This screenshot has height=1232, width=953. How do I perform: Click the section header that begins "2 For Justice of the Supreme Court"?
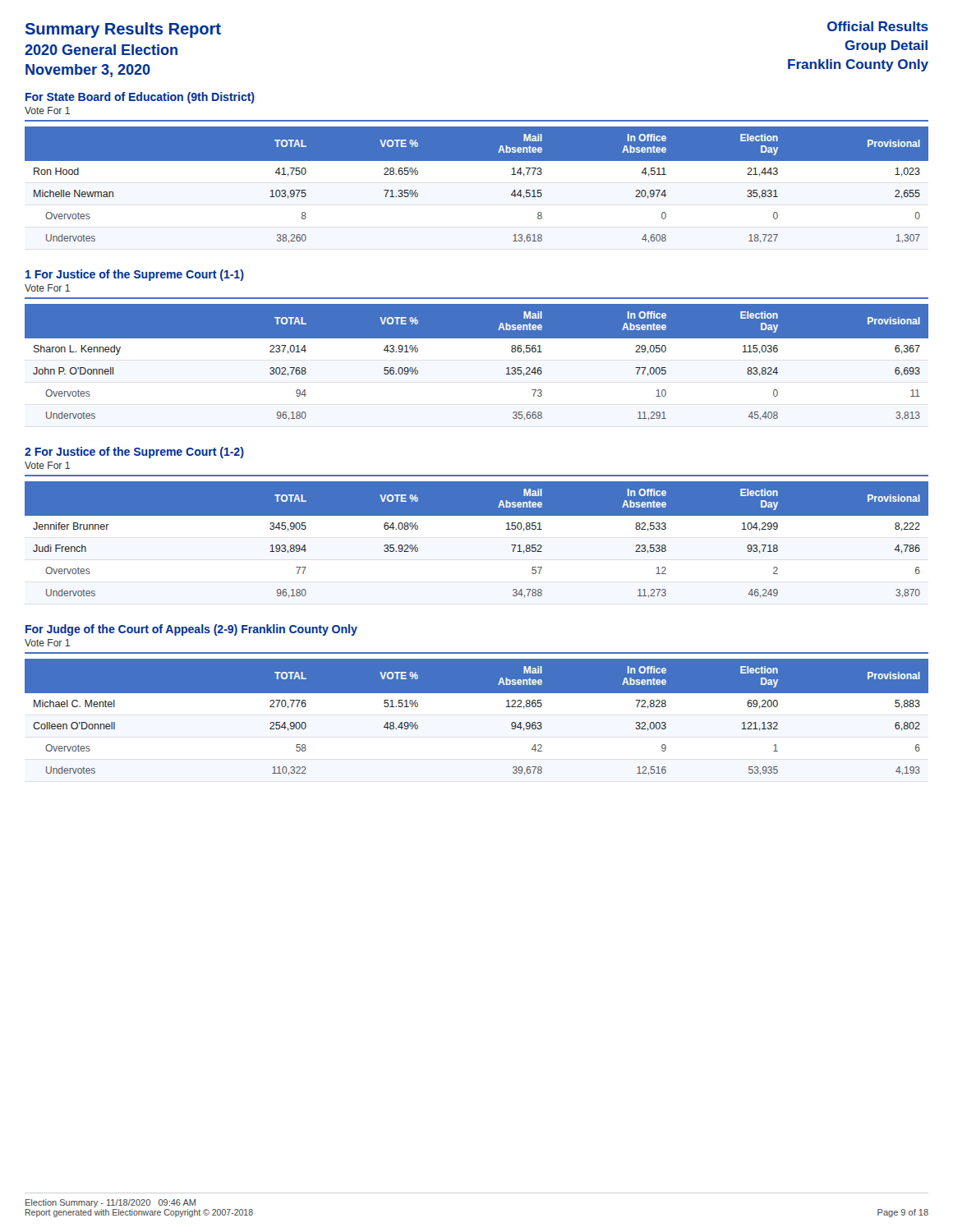tap(134, 452)
